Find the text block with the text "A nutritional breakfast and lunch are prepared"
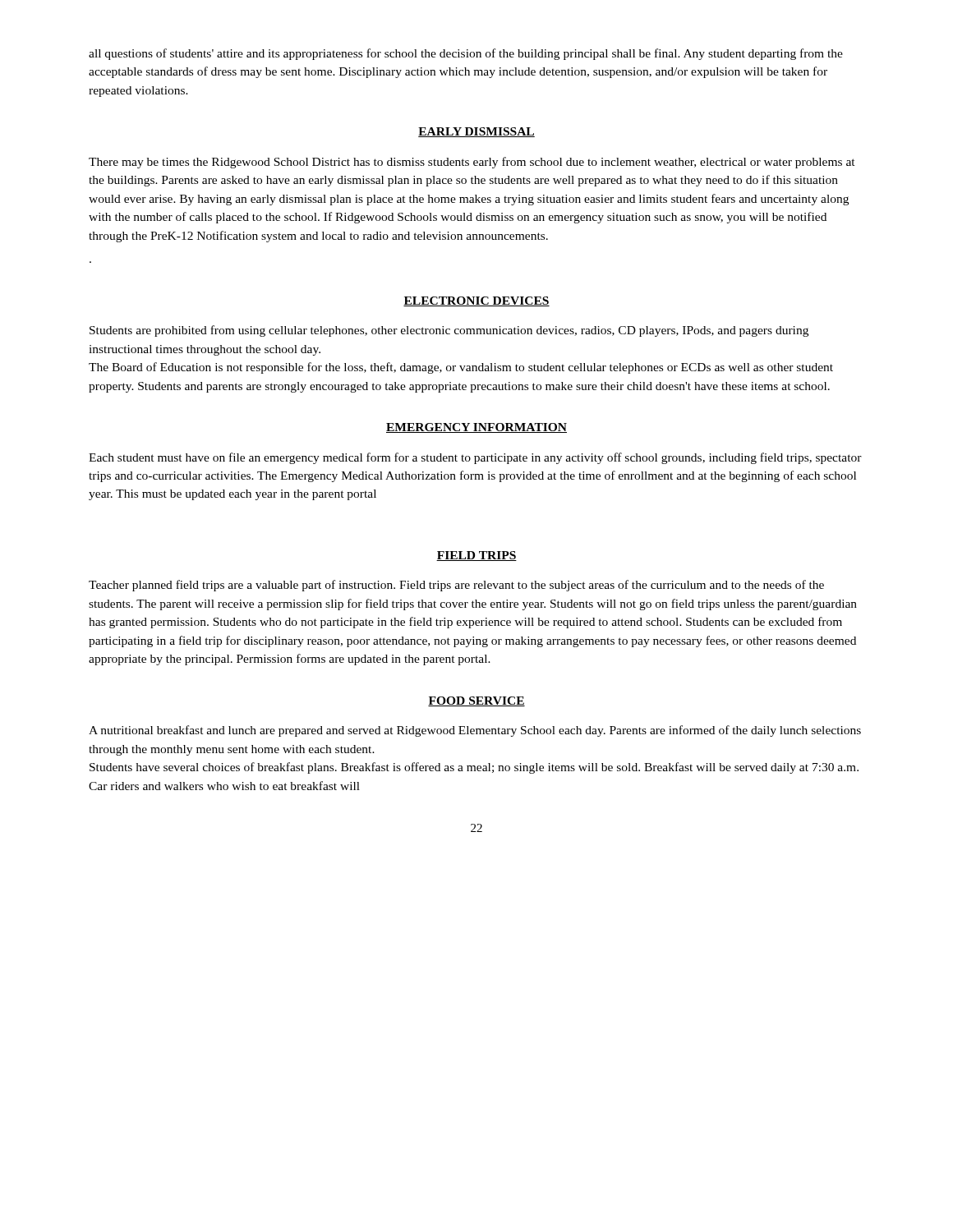The width and height of the screenshot is (953, 1232). [475, 758]
